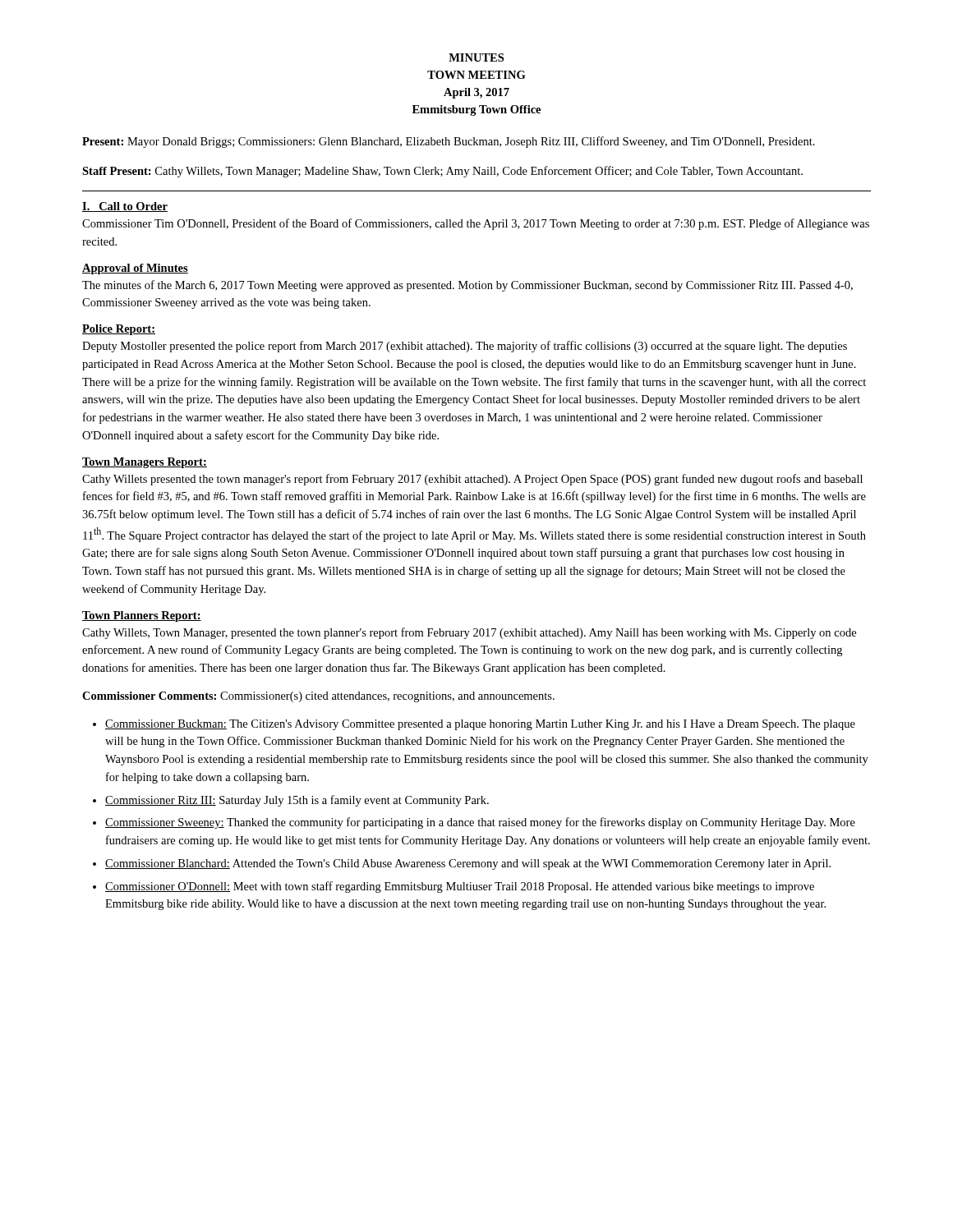Point to the text block starting "I. Call to Order"
The height and width of the screenshot is (1232, 953).
(125, 206)
